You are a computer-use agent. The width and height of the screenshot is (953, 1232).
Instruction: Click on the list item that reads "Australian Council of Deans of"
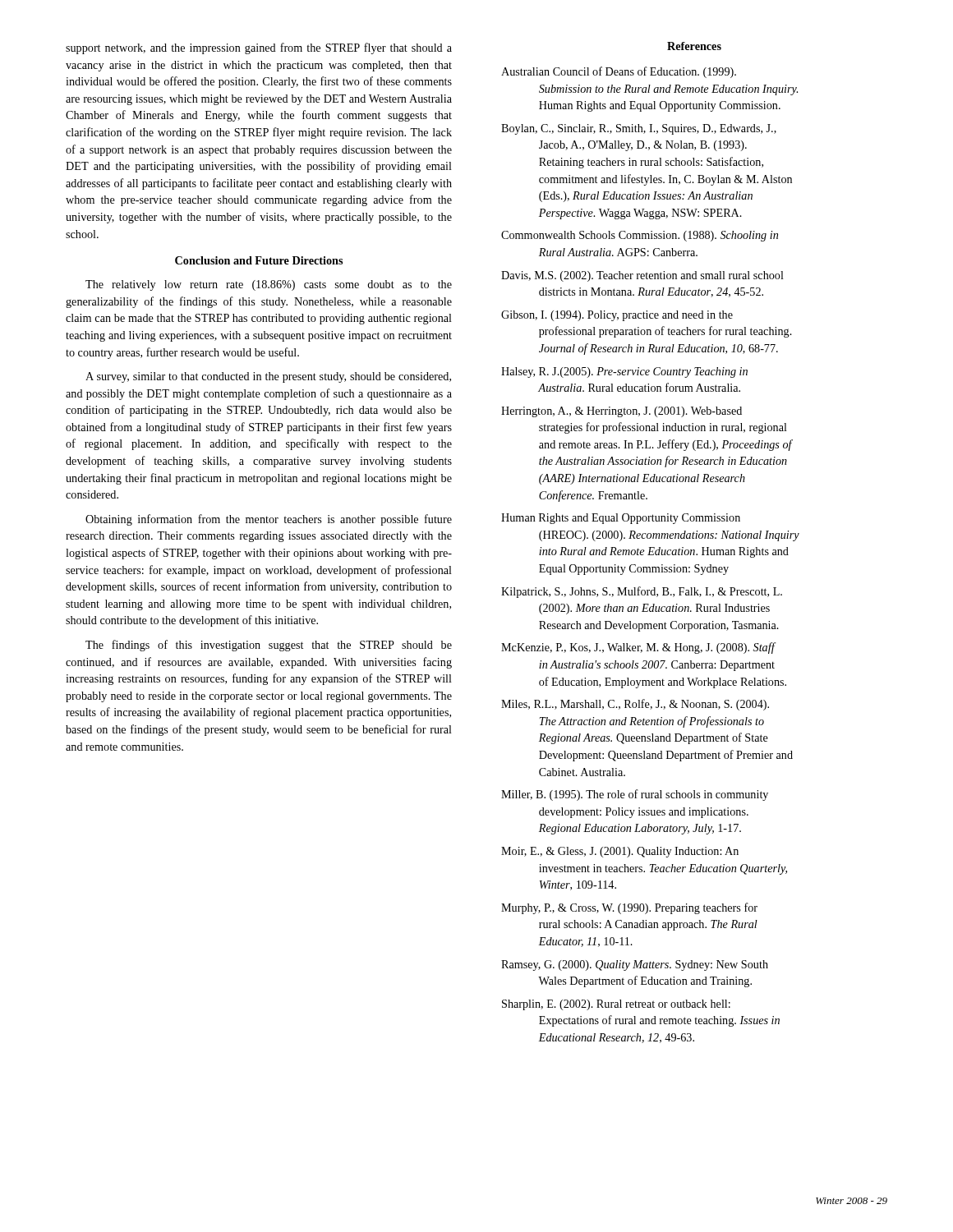[650, 88]
